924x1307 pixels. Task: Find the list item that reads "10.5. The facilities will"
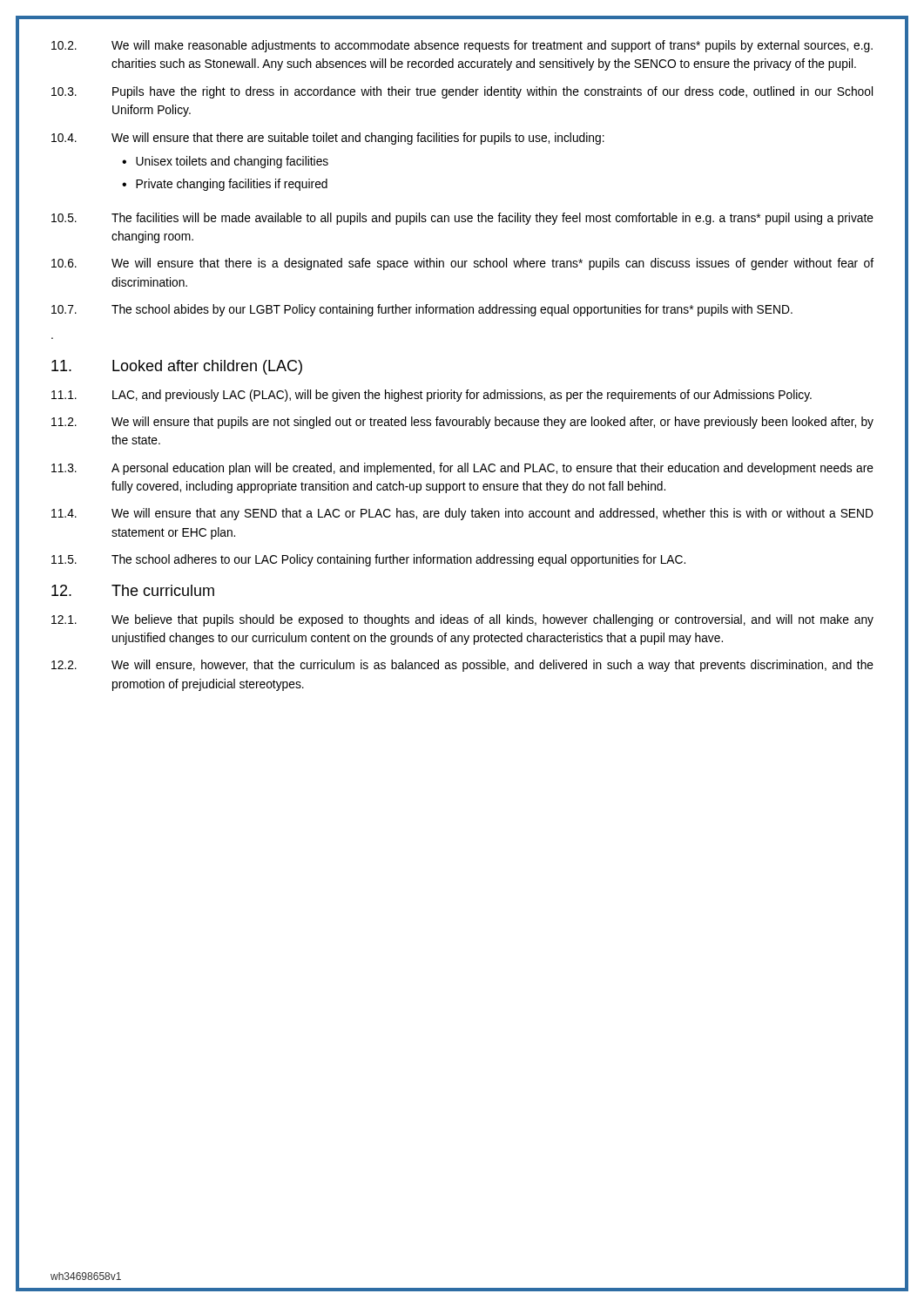(462, 227)
